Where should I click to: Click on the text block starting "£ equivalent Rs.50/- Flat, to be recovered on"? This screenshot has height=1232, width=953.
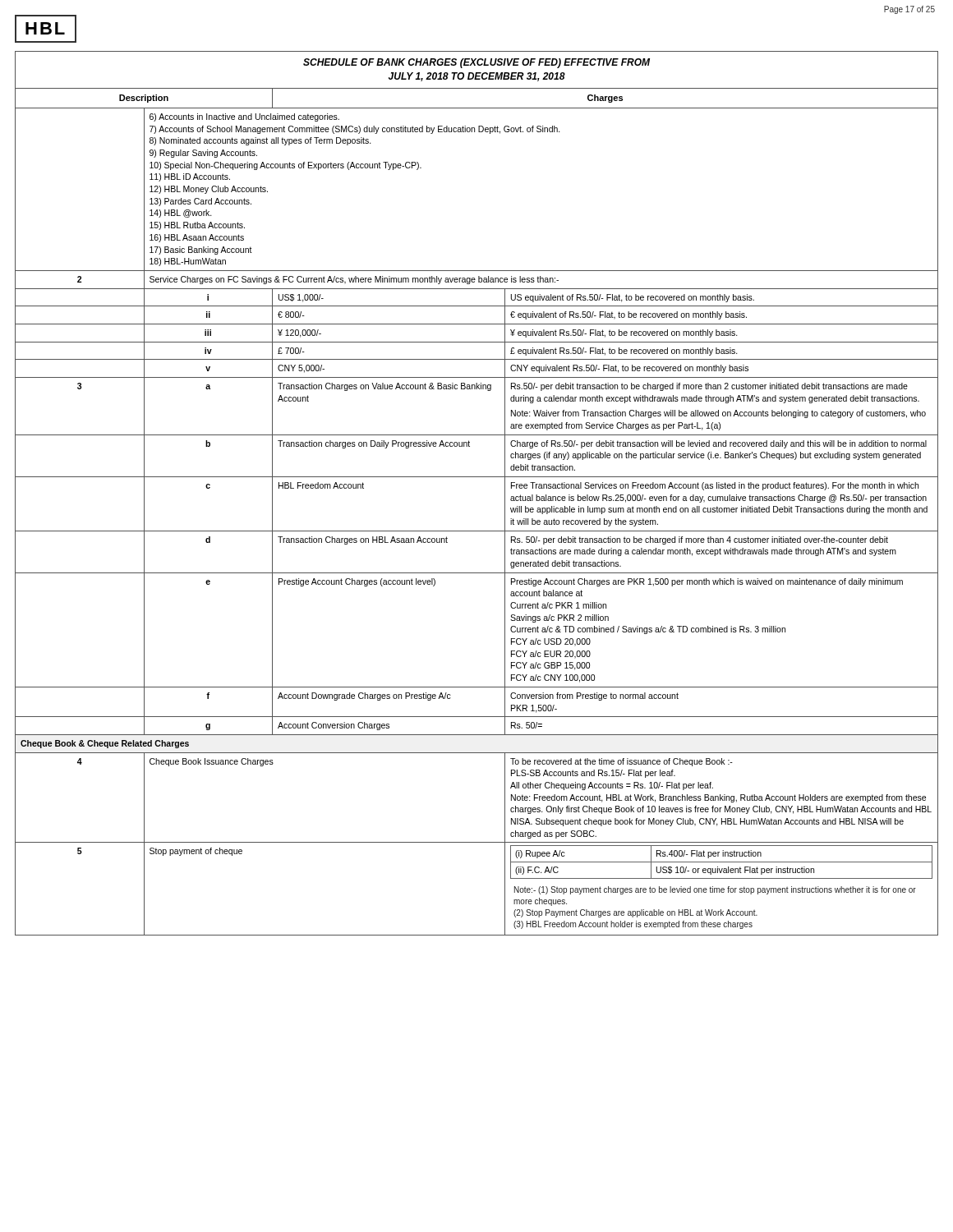[x=624, y=350]
